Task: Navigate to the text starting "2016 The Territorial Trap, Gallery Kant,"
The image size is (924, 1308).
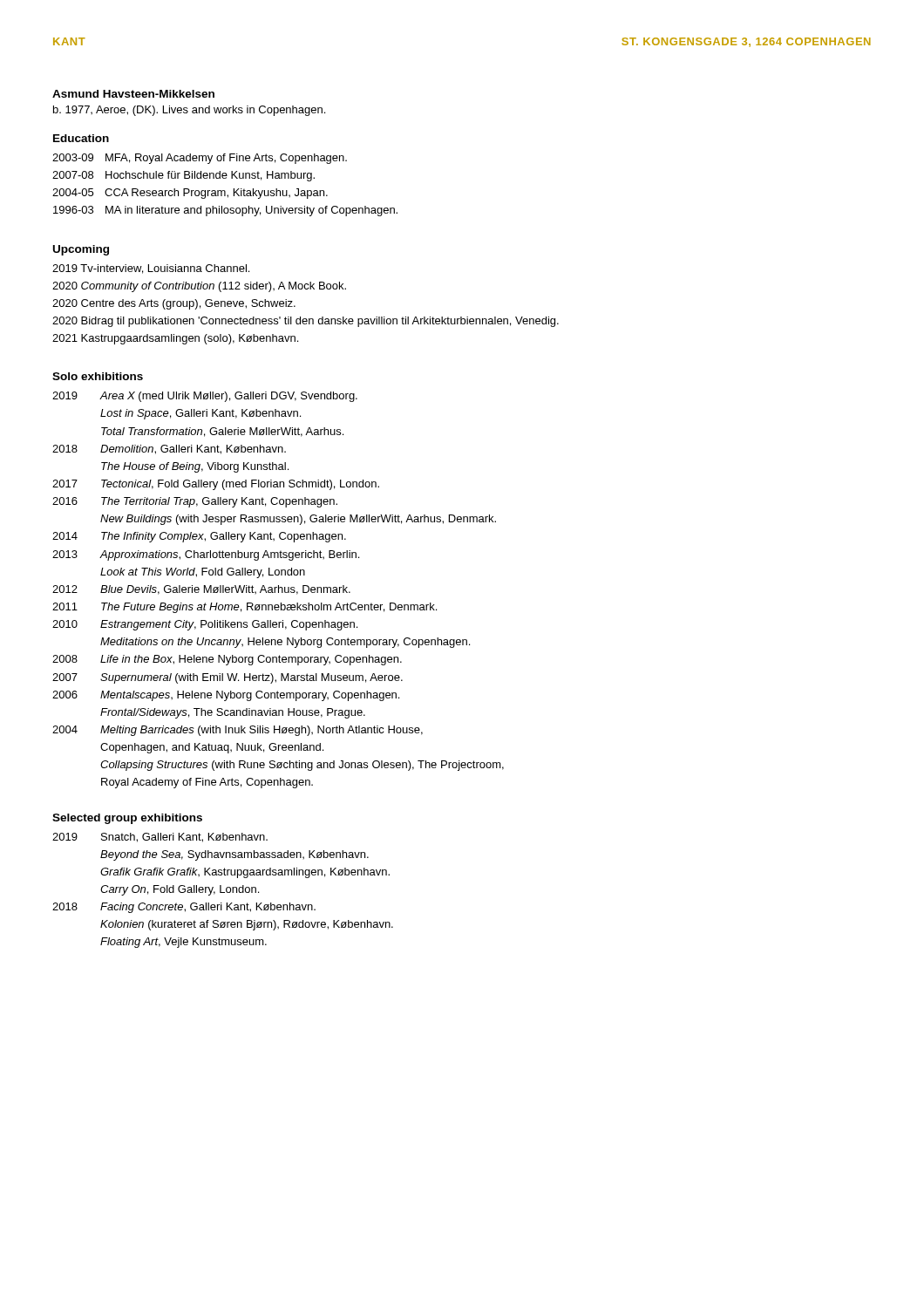Action: [462, 510]
